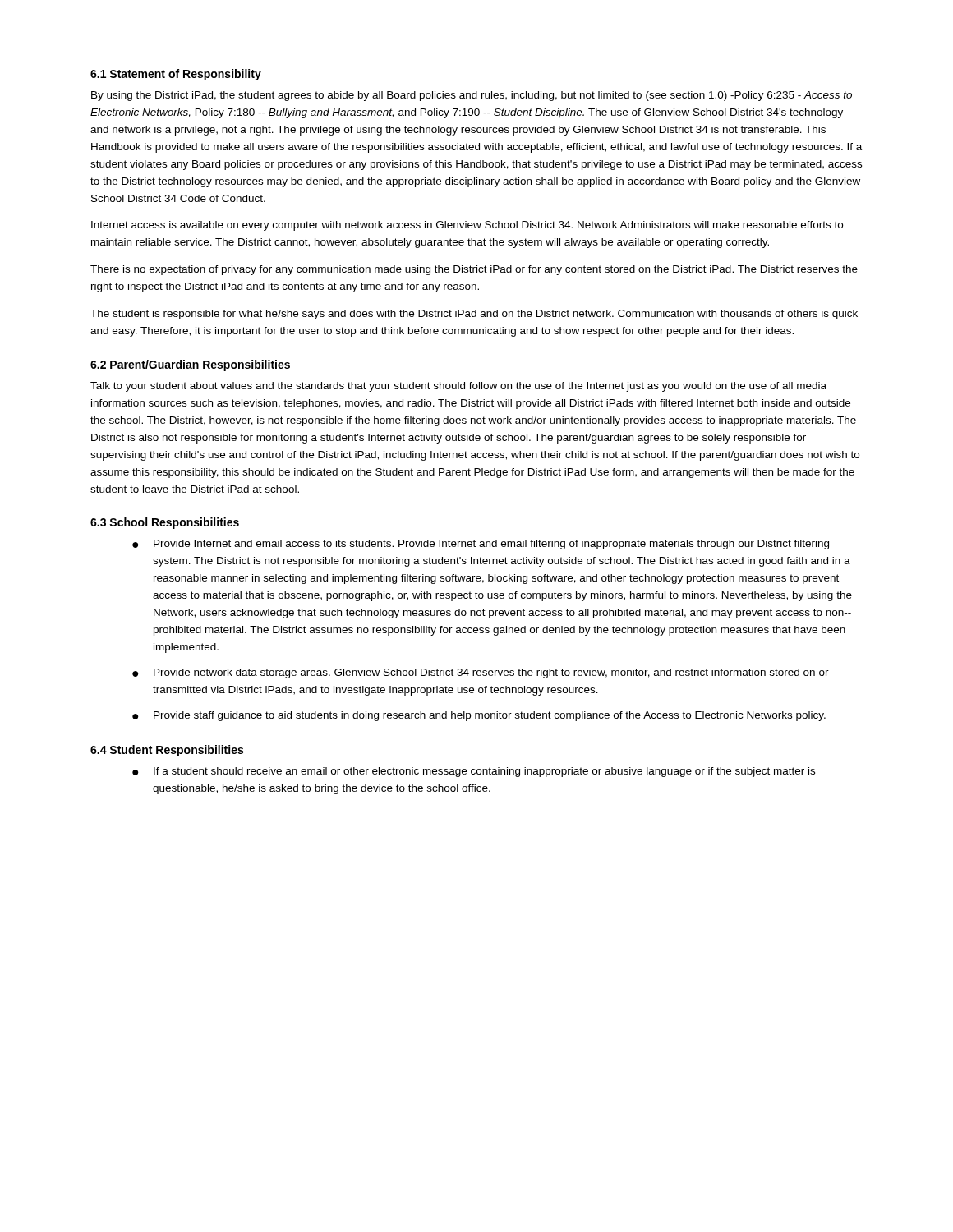Locate the block of text that opens with "● Provide staff guidance to"

coord(497,716)
